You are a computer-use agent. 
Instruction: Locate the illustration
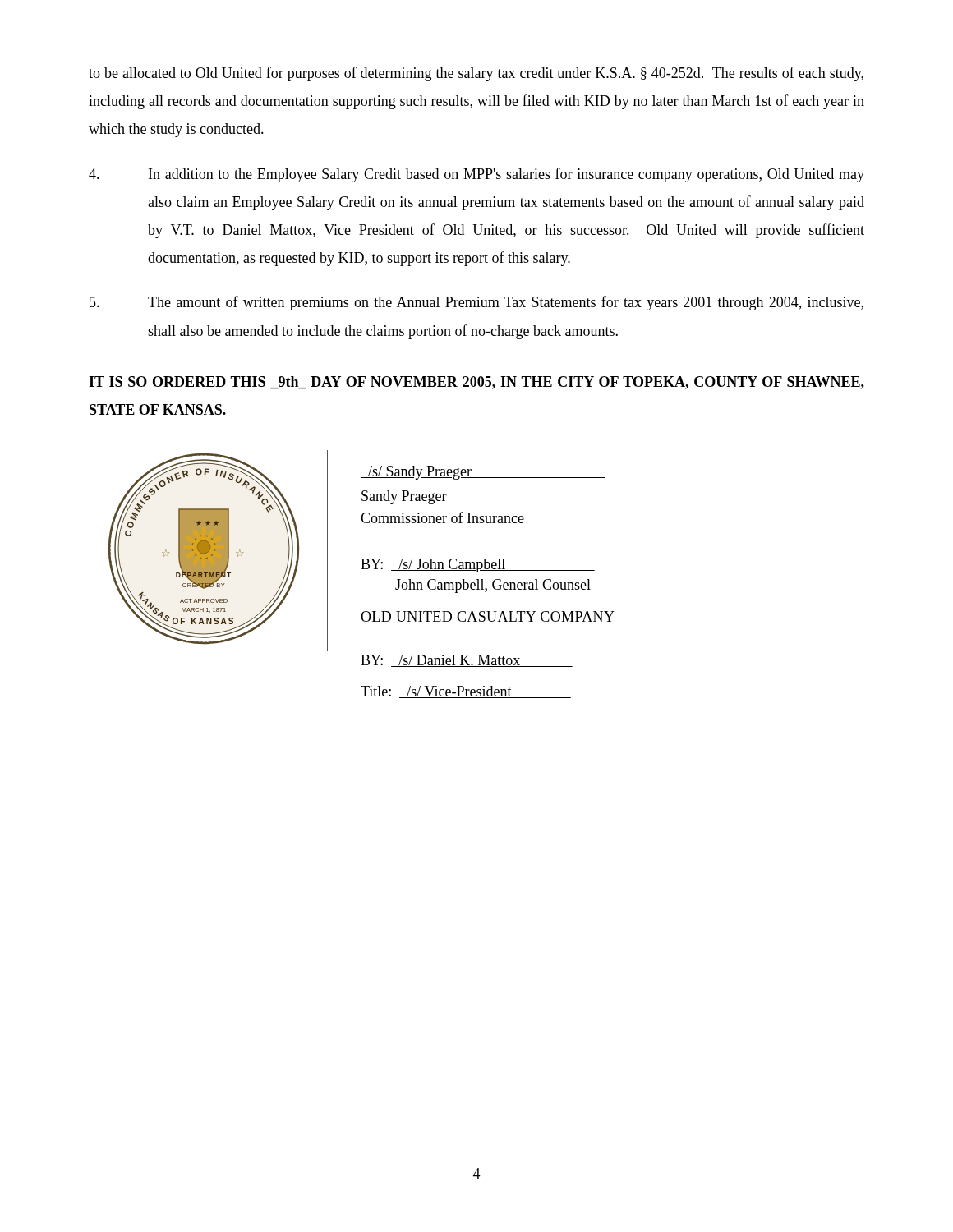tap(204, 551)
